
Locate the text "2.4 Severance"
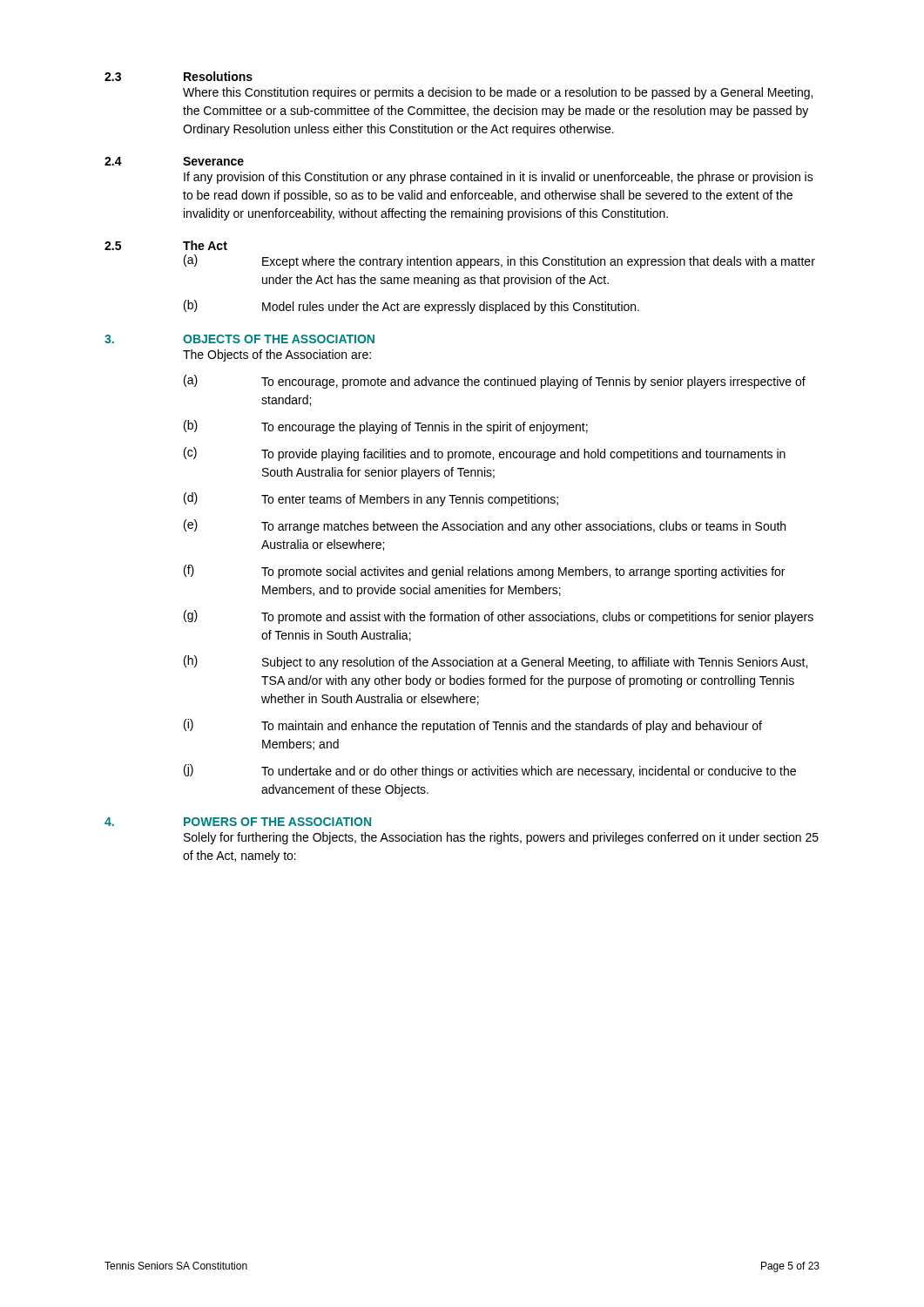[174, 161]
